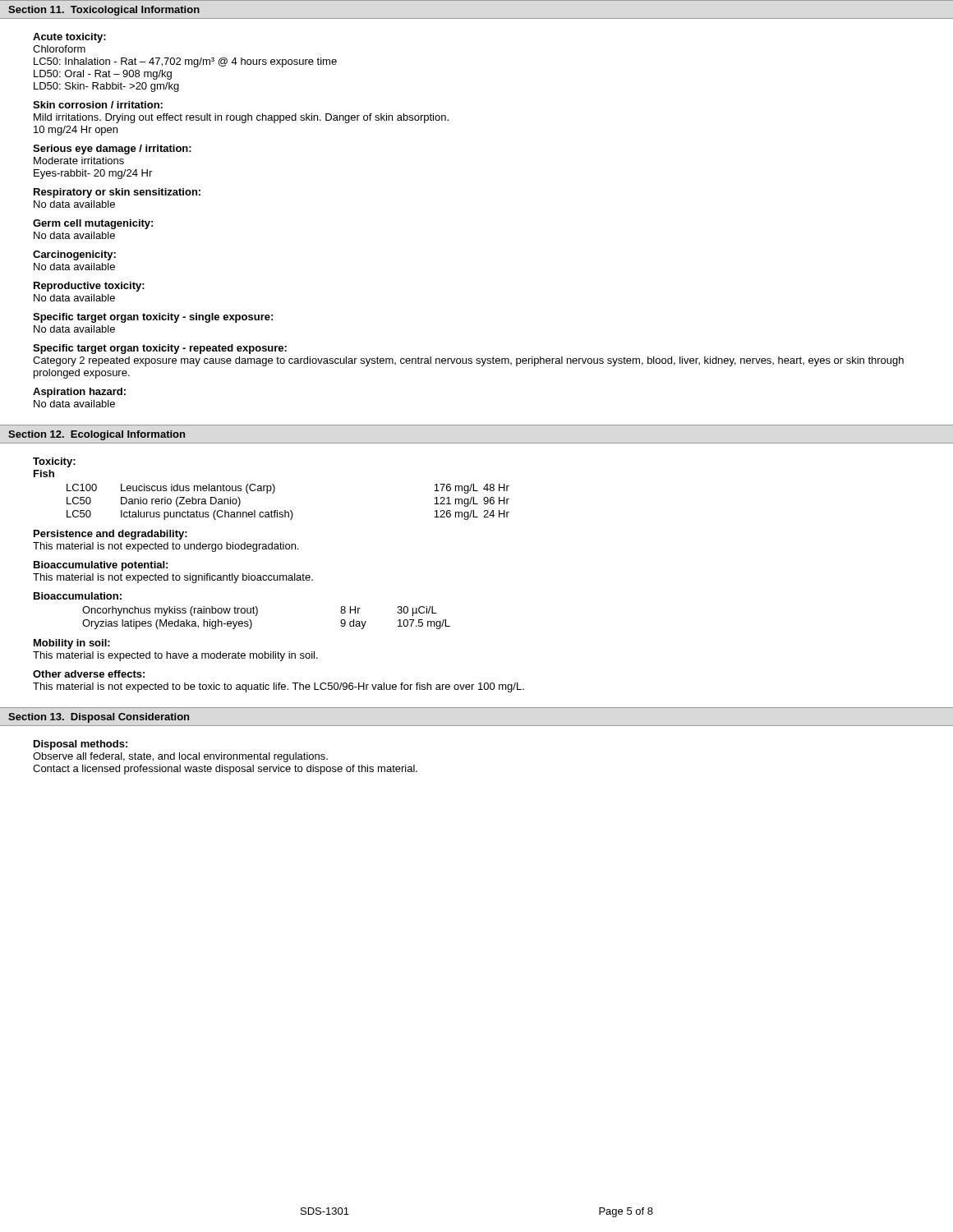Click on the region starting "Bioaccumulative potential: This material is not expected to"
The height and width of the screenshot is (1232, 953).
(101, 566)
